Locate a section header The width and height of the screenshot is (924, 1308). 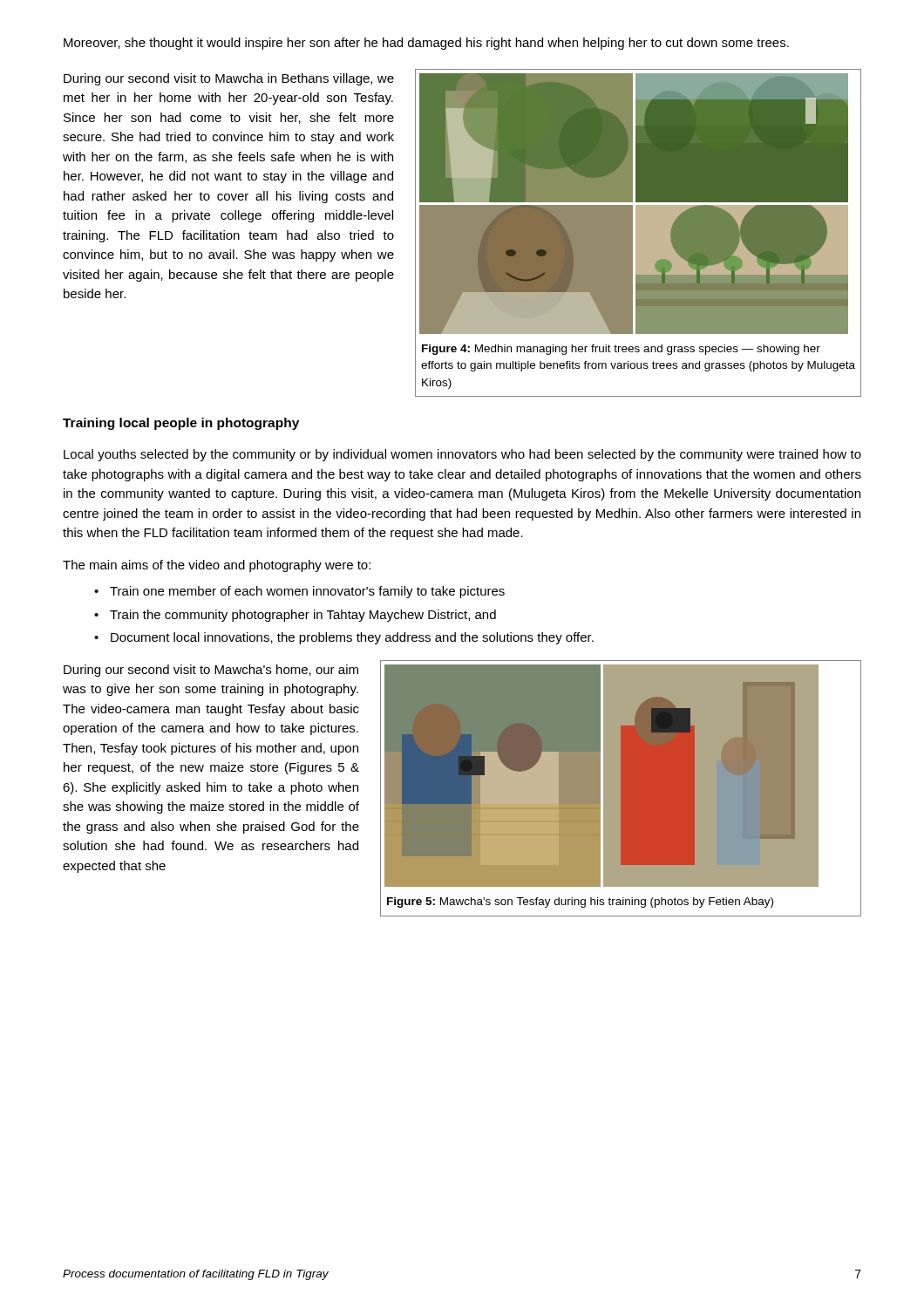click(181, 423)
